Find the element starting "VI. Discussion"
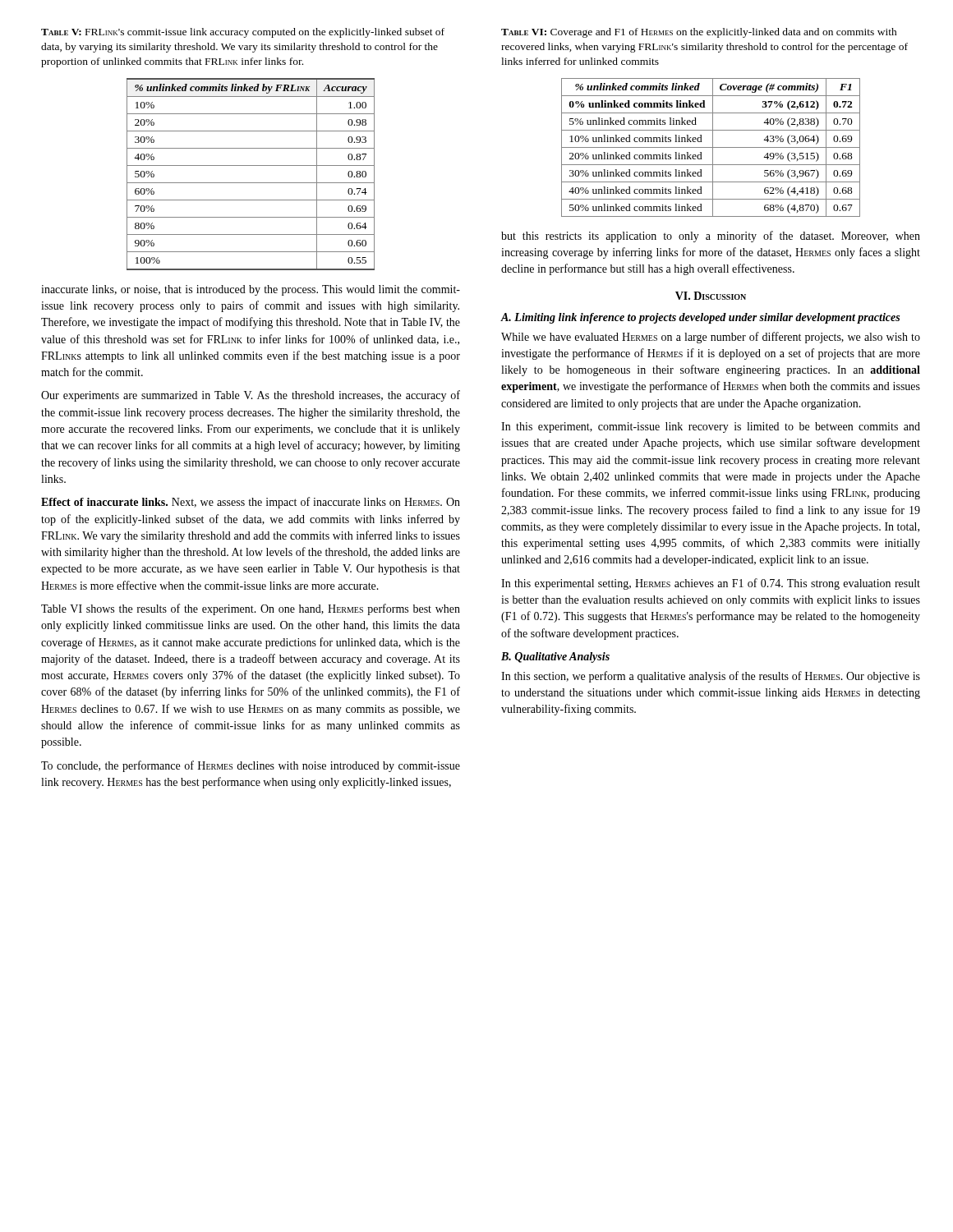The height and width of the screenshot is (1232, 953). pos(711,296)
